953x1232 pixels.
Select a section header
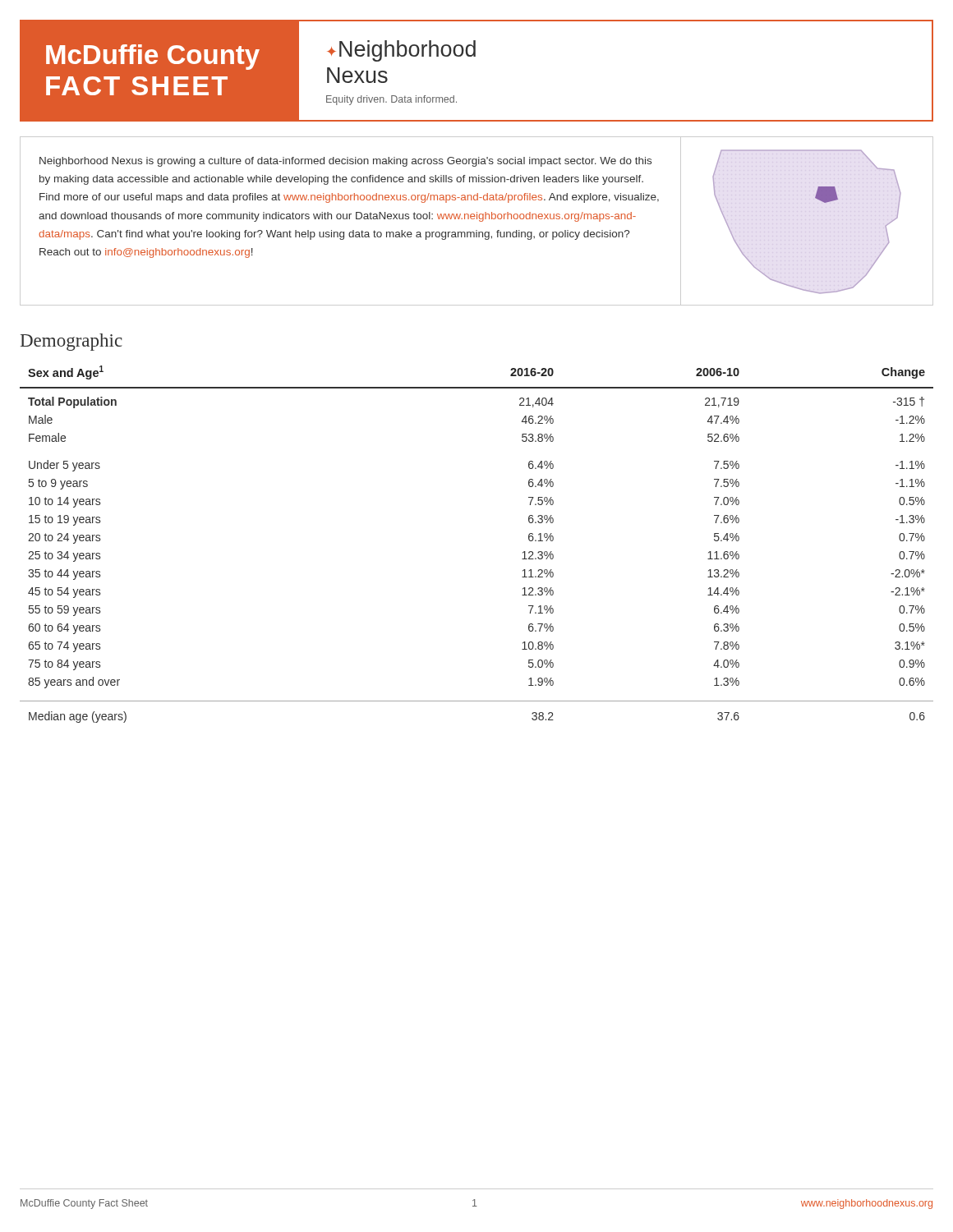[x=71, y=340]
